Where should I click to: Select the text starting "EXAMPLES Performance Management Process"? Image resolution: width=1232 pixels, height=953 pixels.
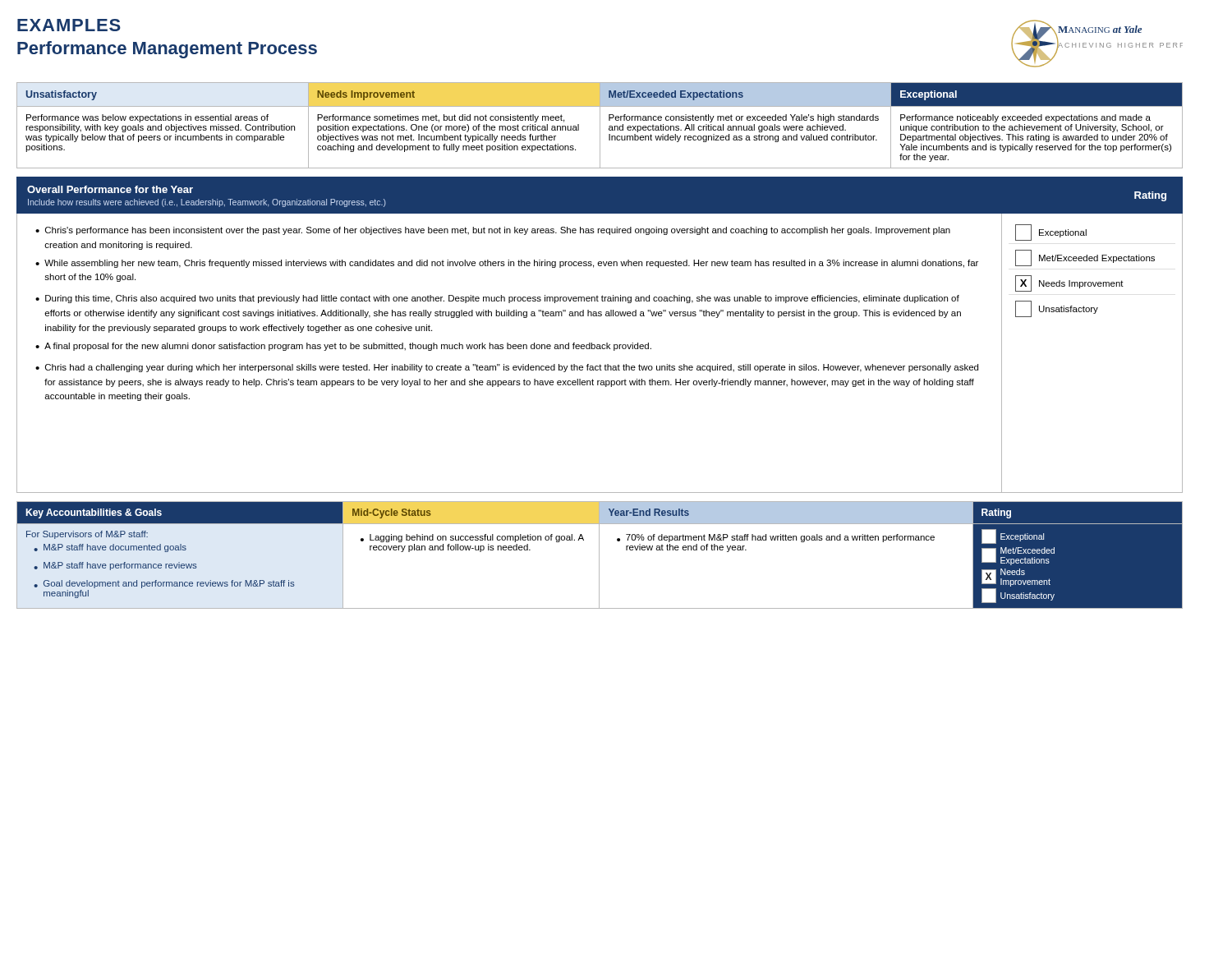(x=167, y=37)
